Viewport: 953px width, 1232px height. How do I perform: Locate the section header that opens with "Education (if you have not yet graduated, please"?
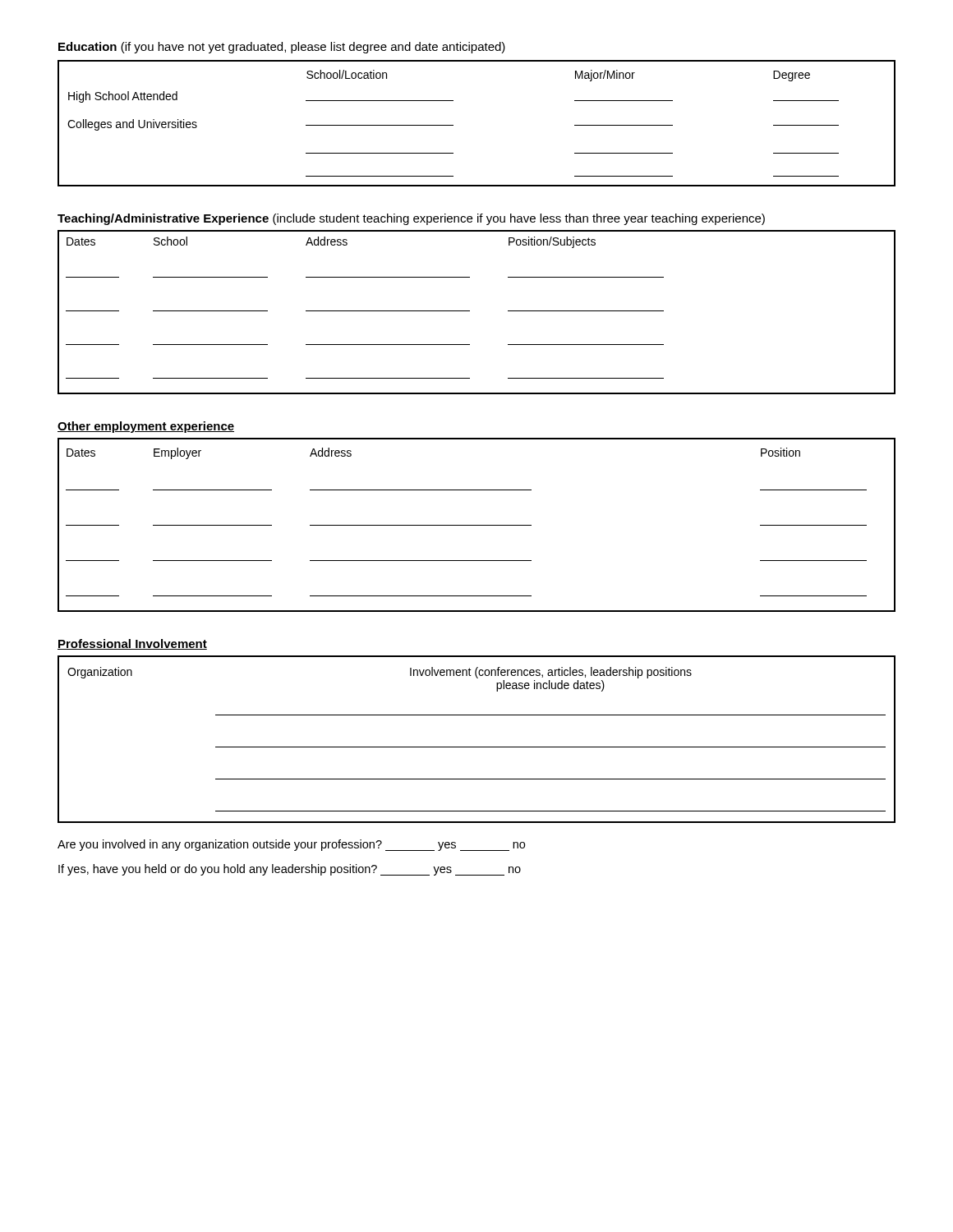click(x=282, y=46)
